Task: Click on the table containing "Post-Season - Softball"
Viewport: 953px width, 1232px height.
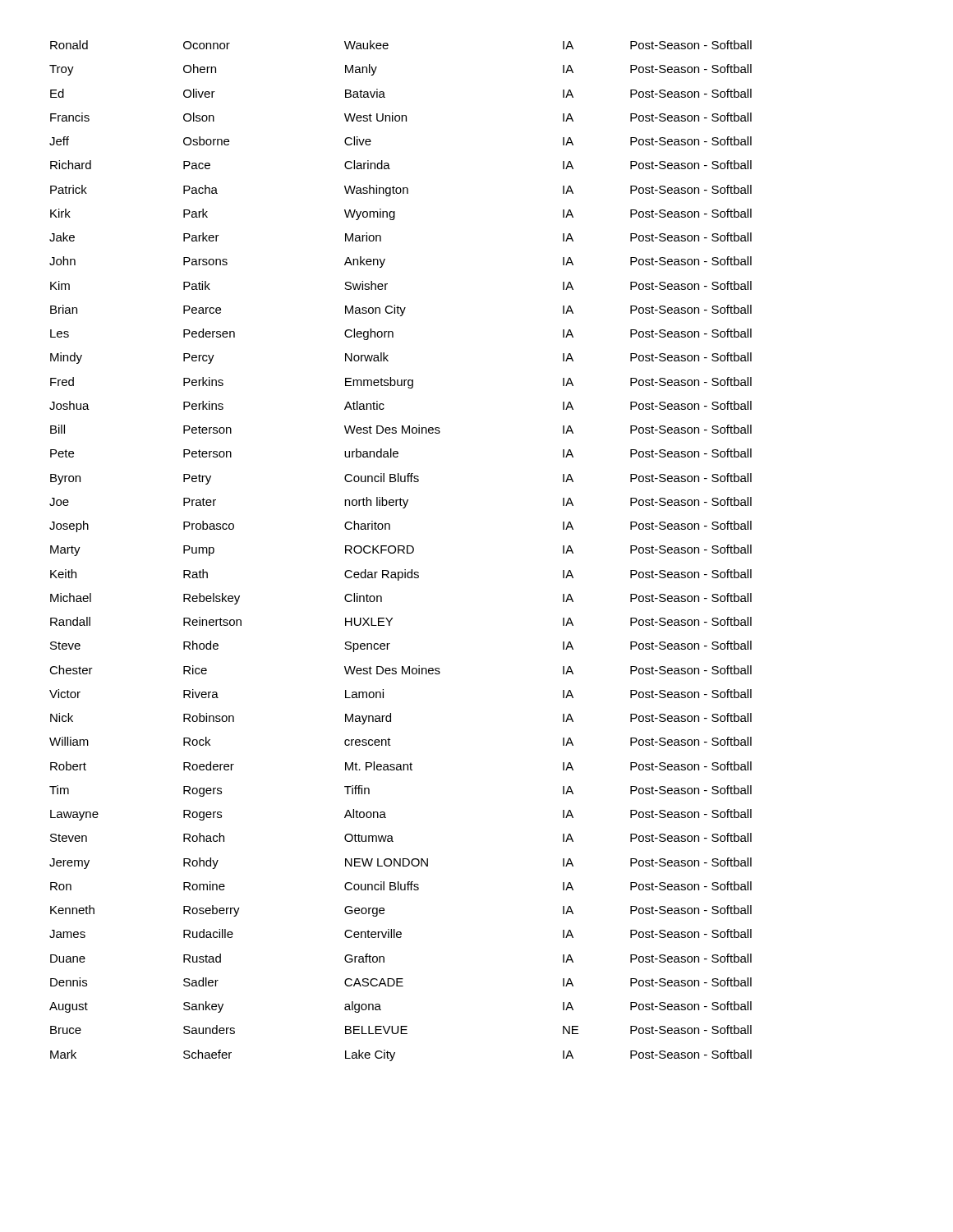Action: pyautogui.click(x=476, y=549)
